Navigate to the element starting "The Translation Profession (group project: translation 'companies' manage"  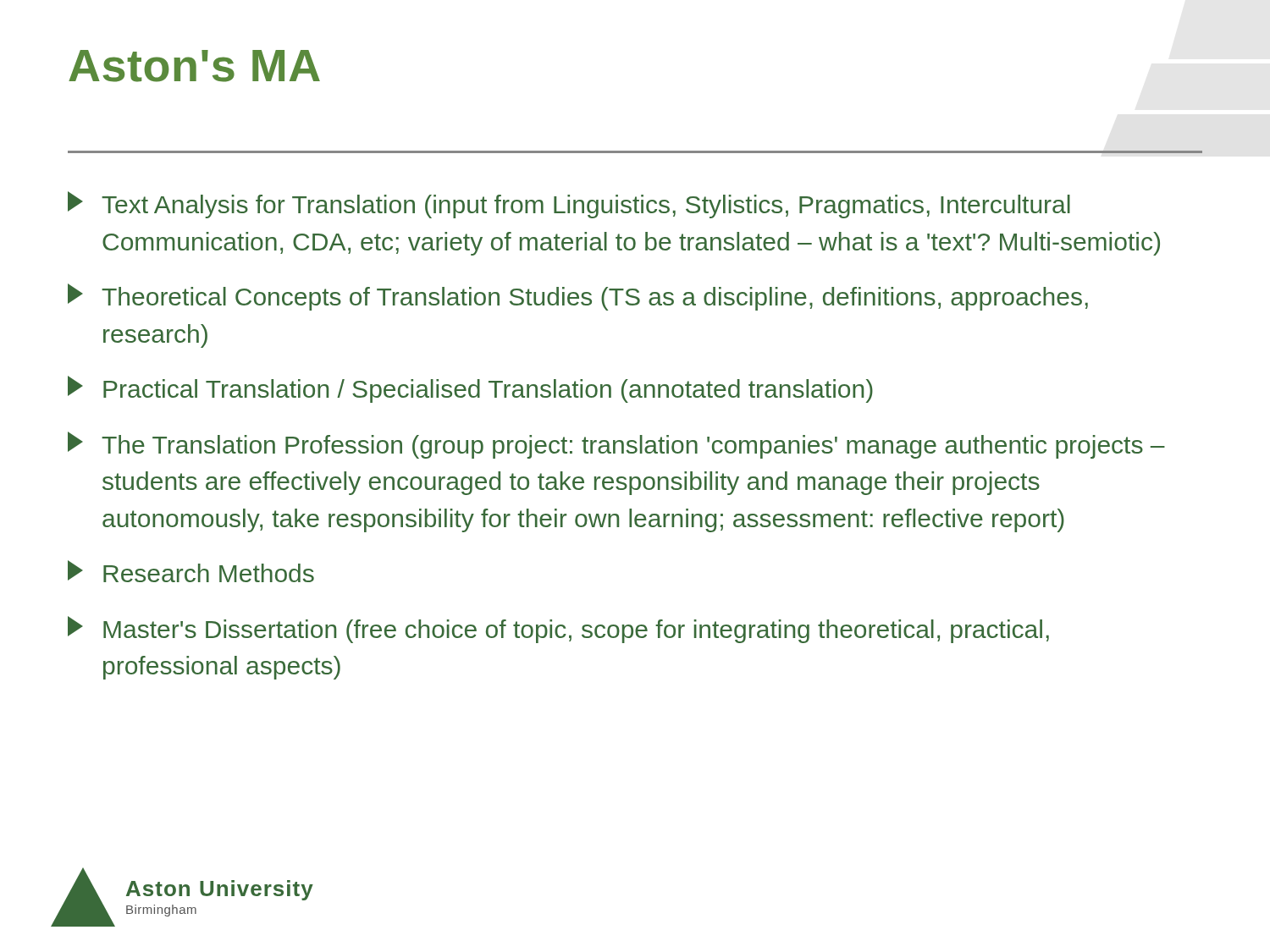point(618,481)
